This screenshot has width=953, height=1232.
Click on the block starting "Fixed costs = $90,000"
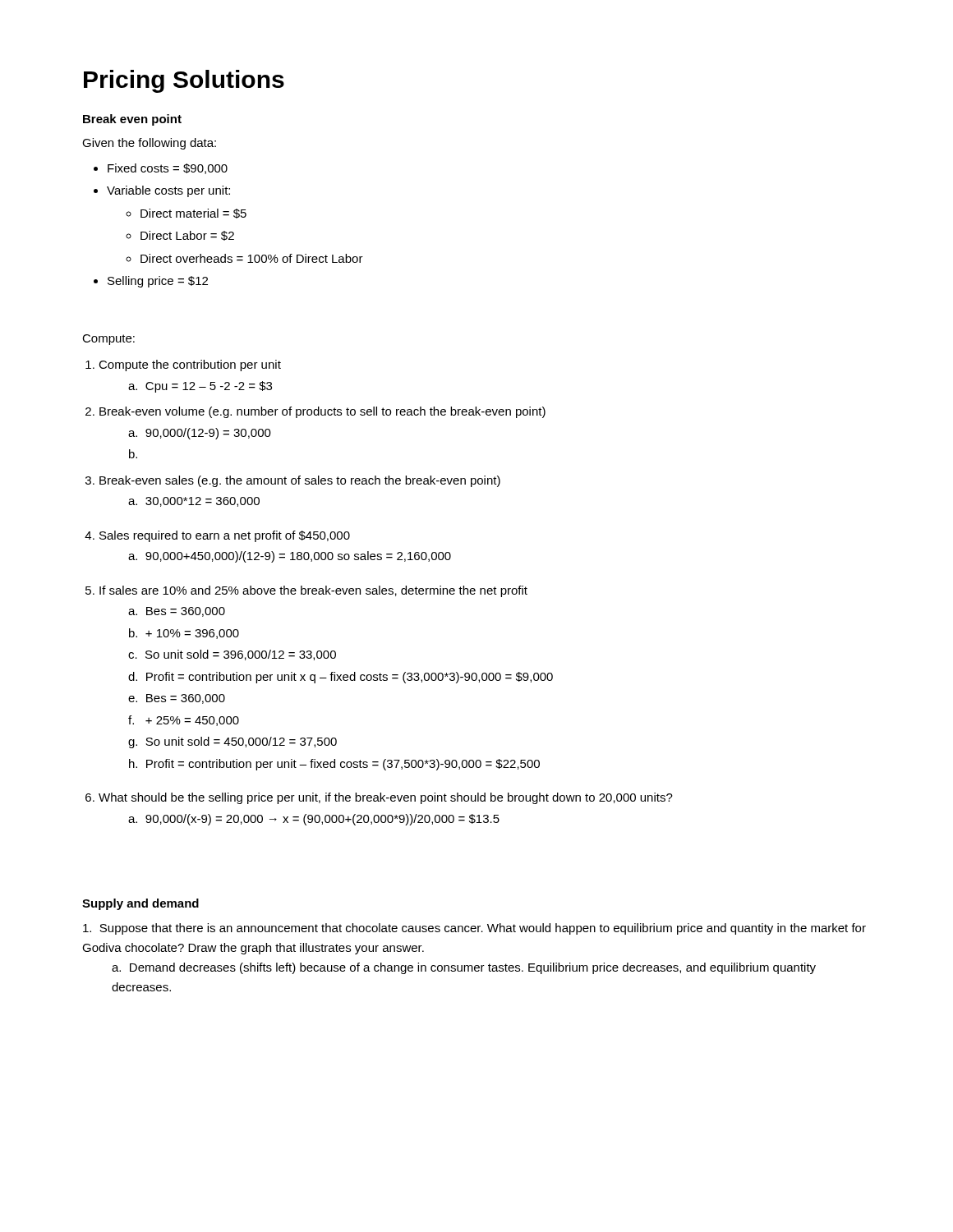[x=167, y=168]
